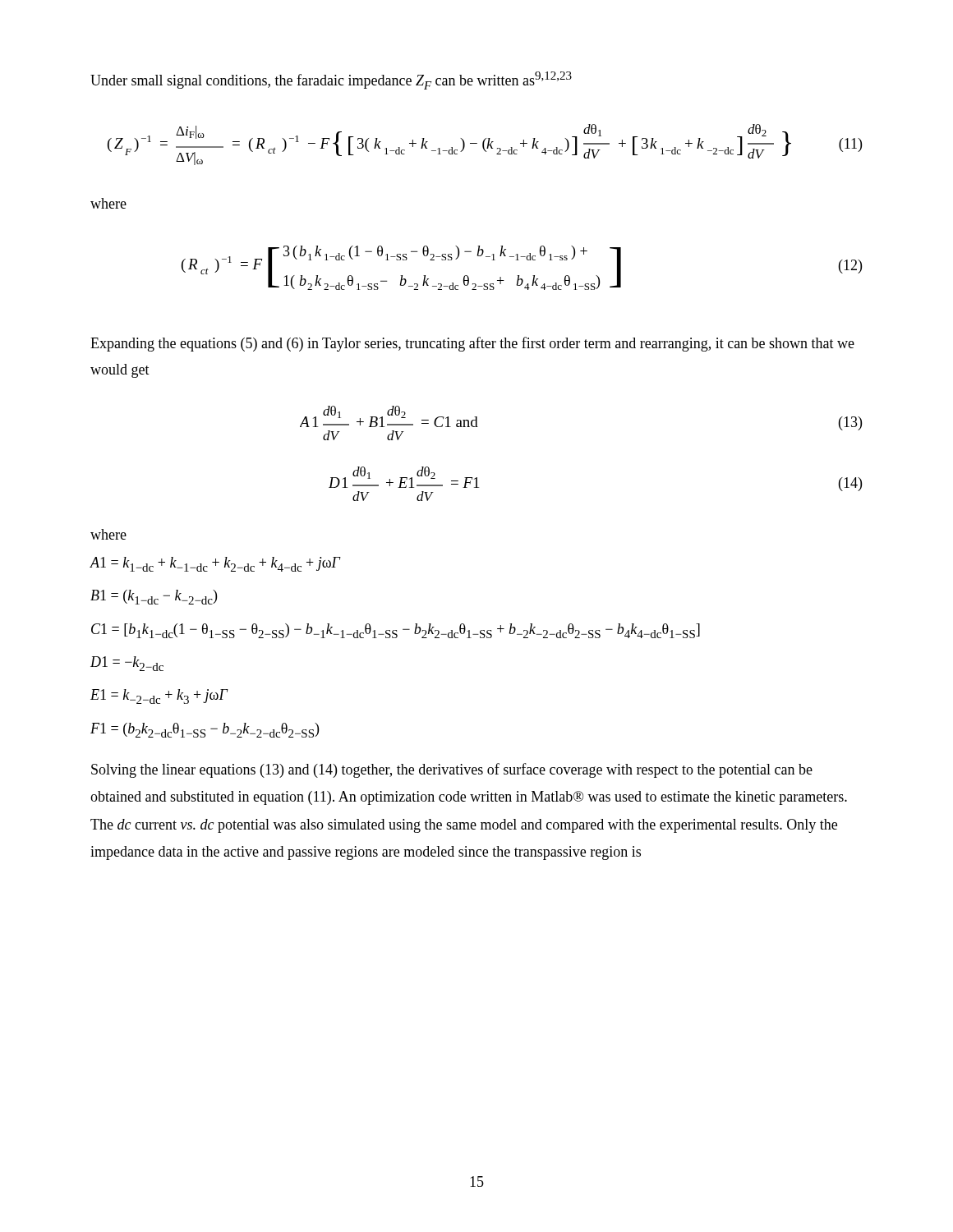Image resolution: width=953 pixels, height=1232 pixels.
Task: Click the passage that begins "A1 = k1−dc + k−1−dc + k2−dc +"
Action: click(215, 564)
